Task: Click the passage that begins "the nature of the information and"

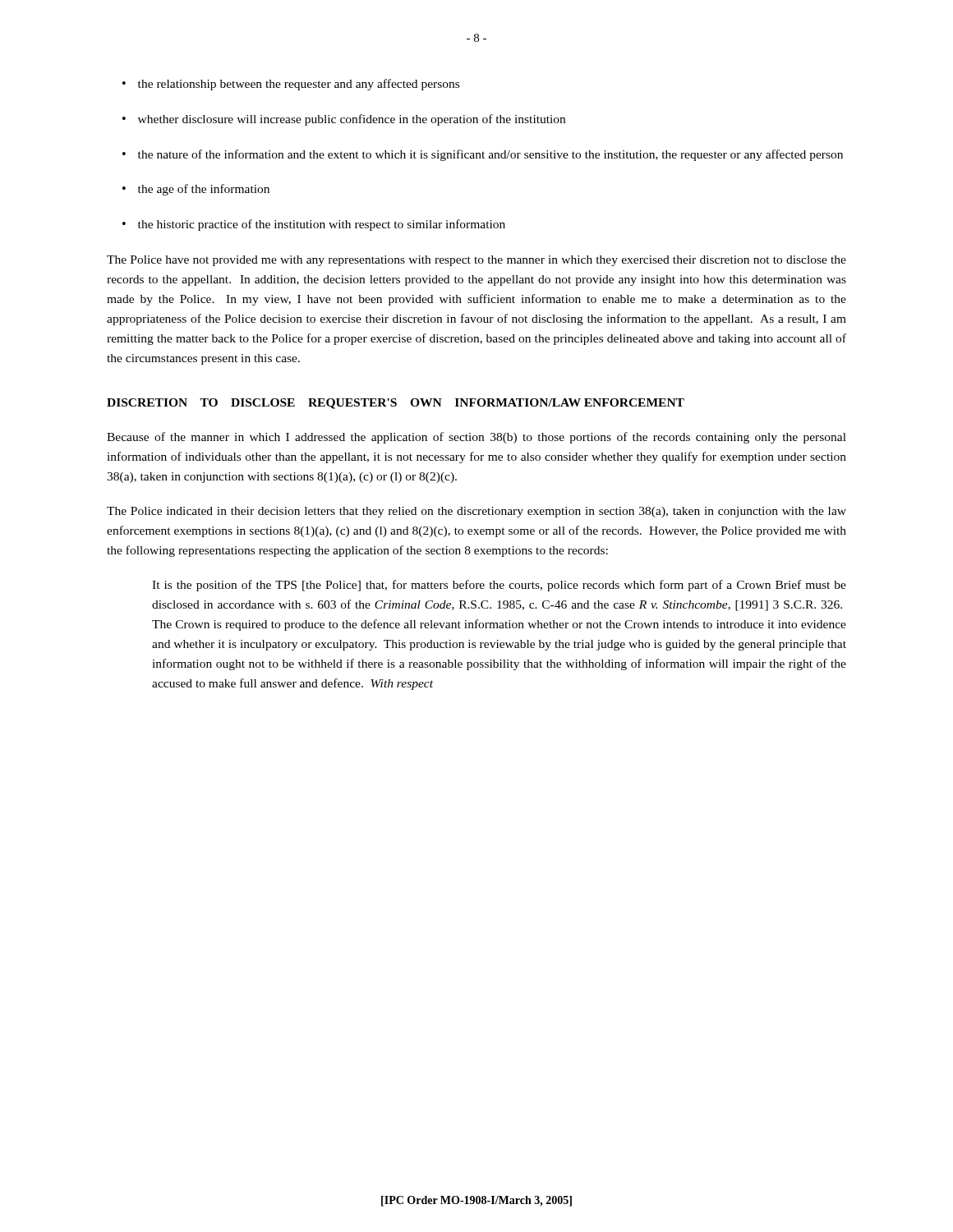Action: pos(491,154)
